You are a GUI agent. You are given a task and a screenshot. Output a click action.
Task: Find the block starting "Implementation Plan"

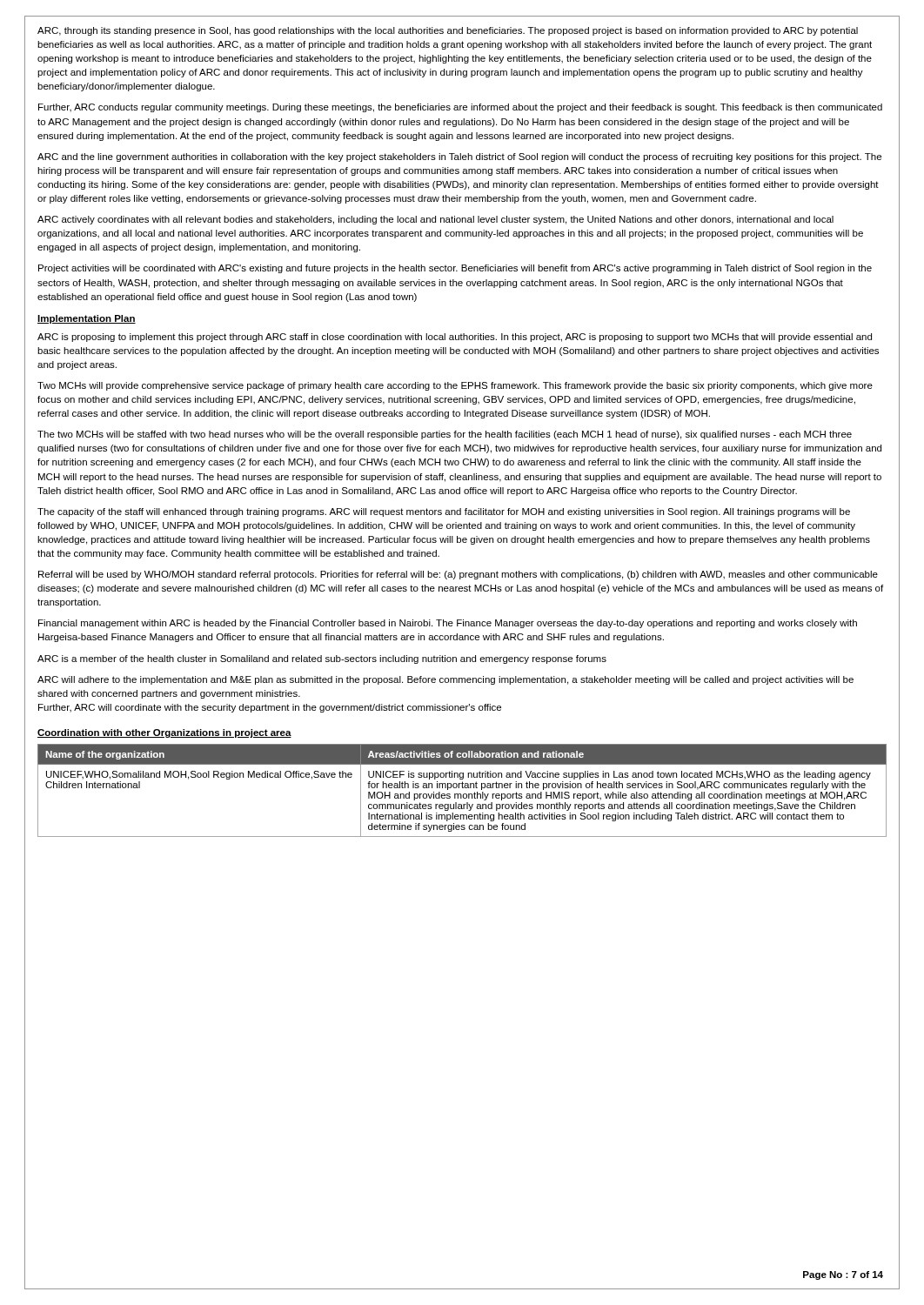[86, 318]
